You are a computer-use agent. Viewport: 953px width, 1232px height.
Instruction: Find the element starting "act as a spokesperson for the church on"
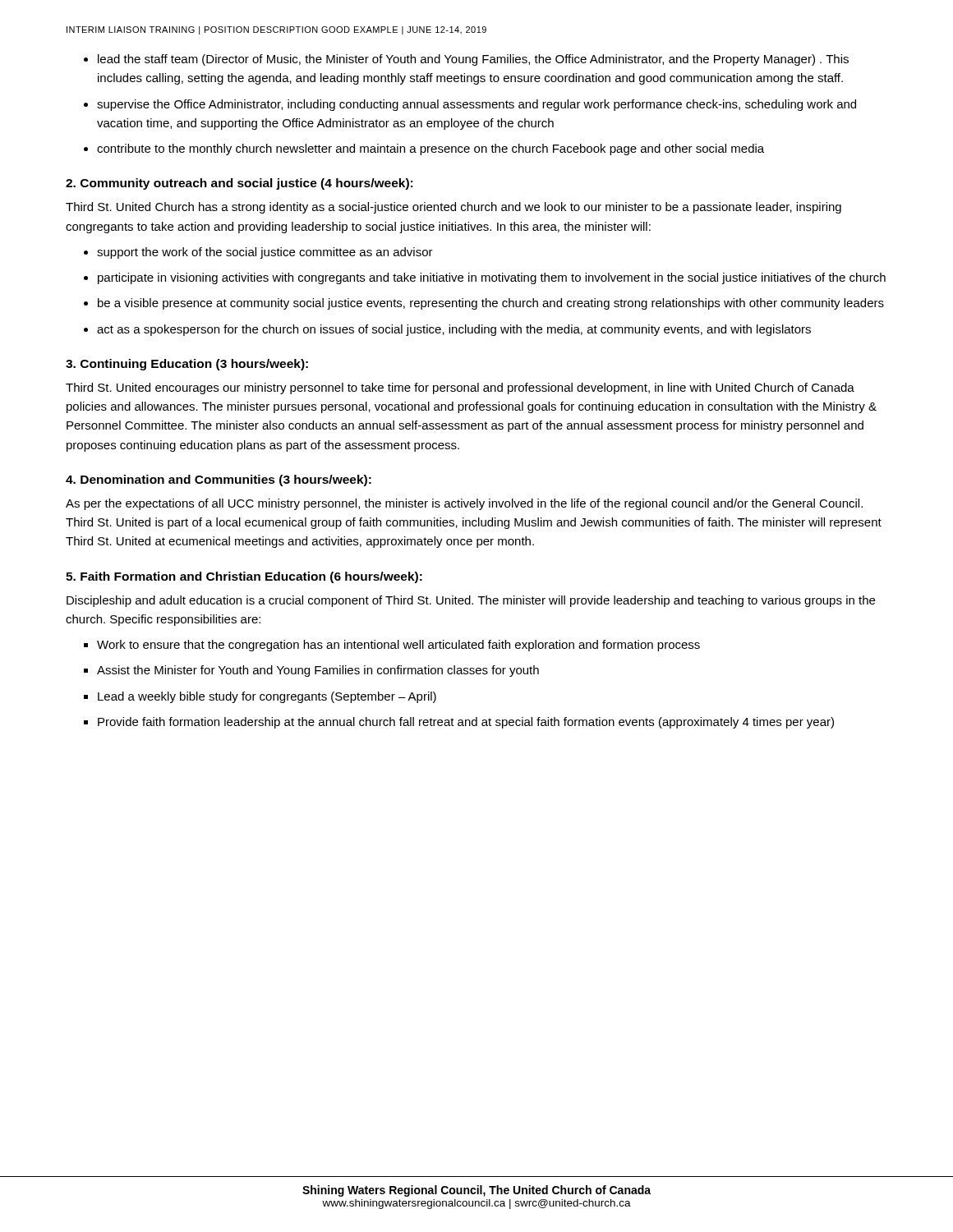pos(454,329)
